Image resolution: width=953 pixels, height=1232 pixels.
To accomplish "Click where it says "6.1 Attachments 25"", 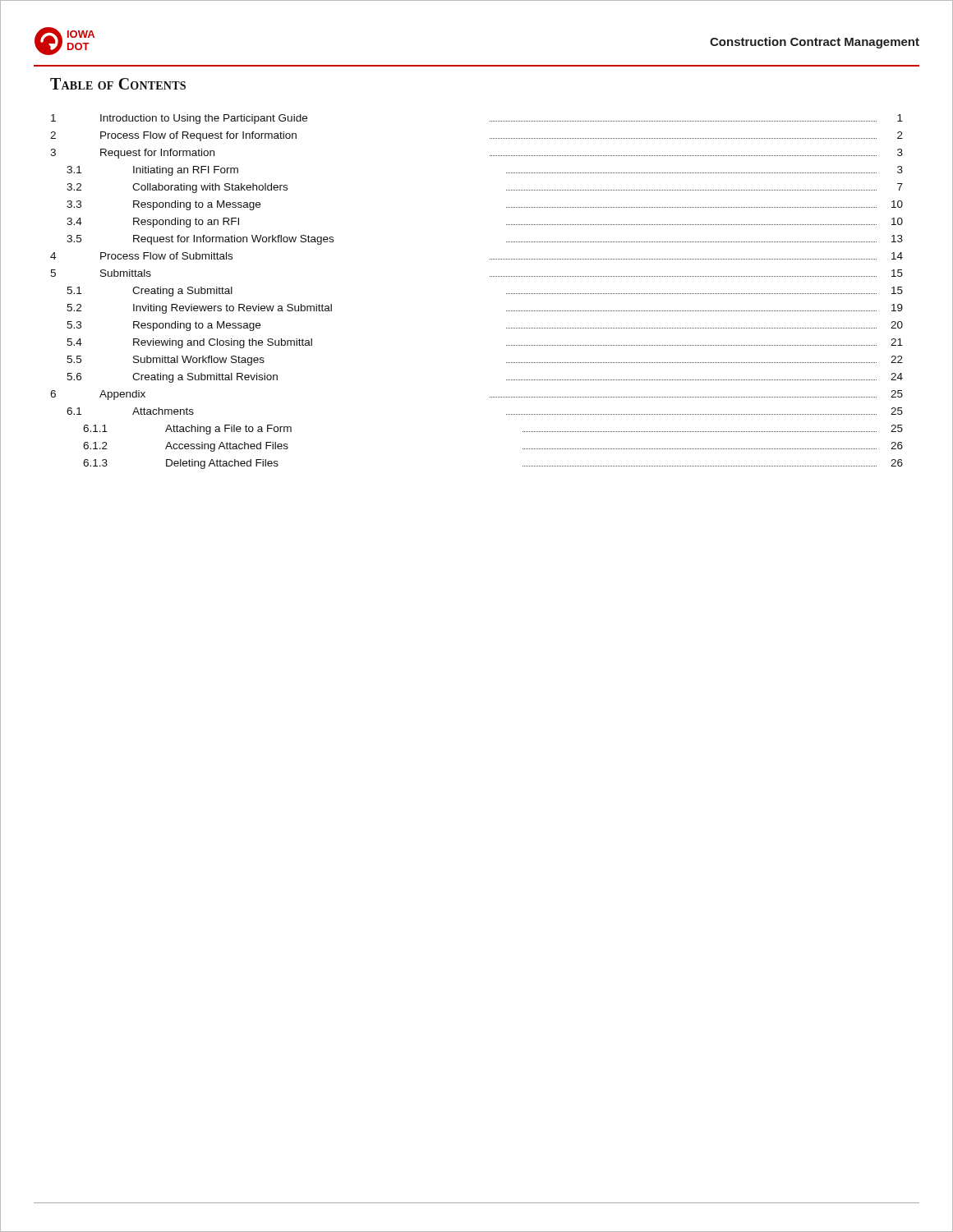I will point(69,410).
